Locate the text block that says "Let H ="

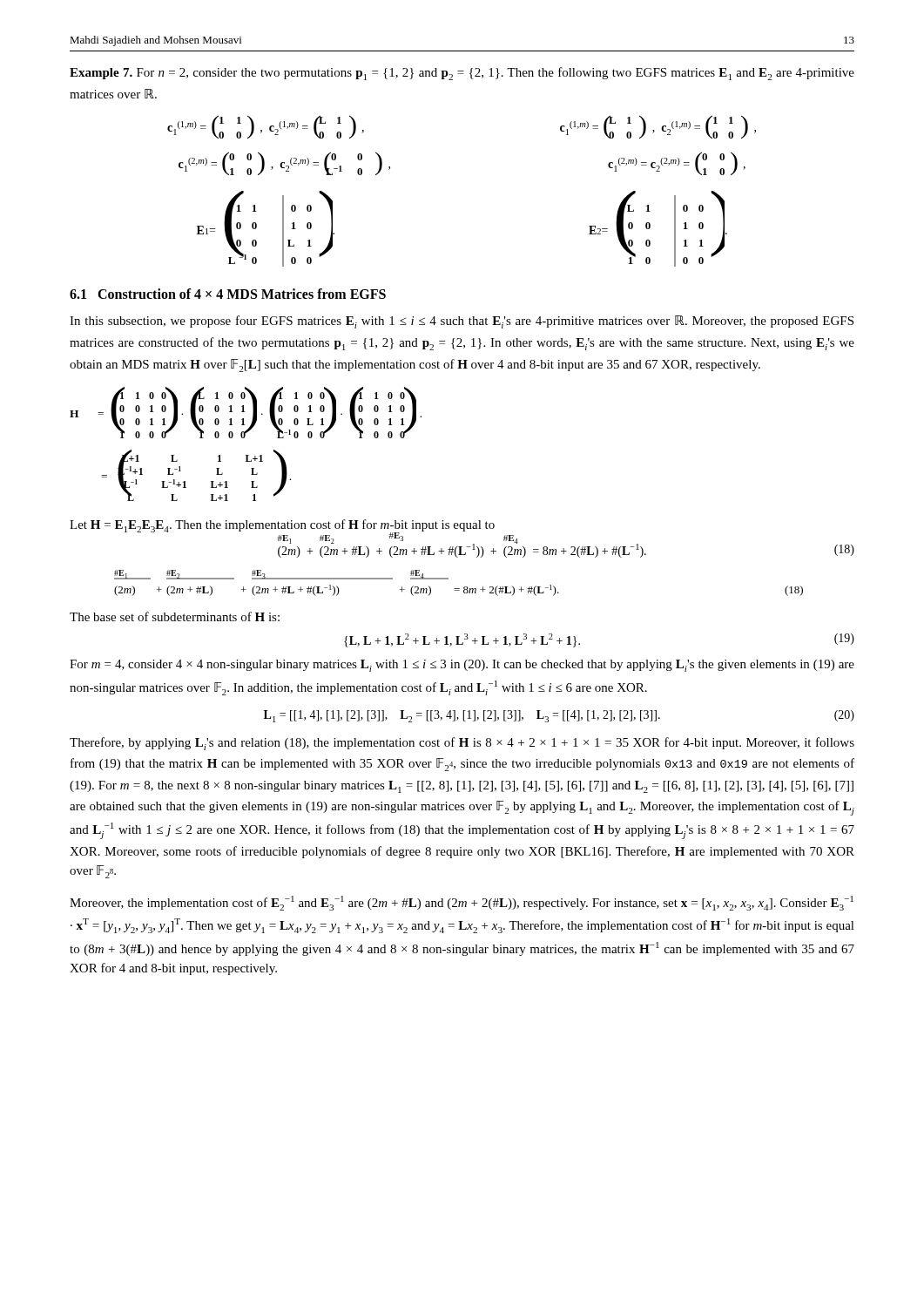[x=282, y=526]
